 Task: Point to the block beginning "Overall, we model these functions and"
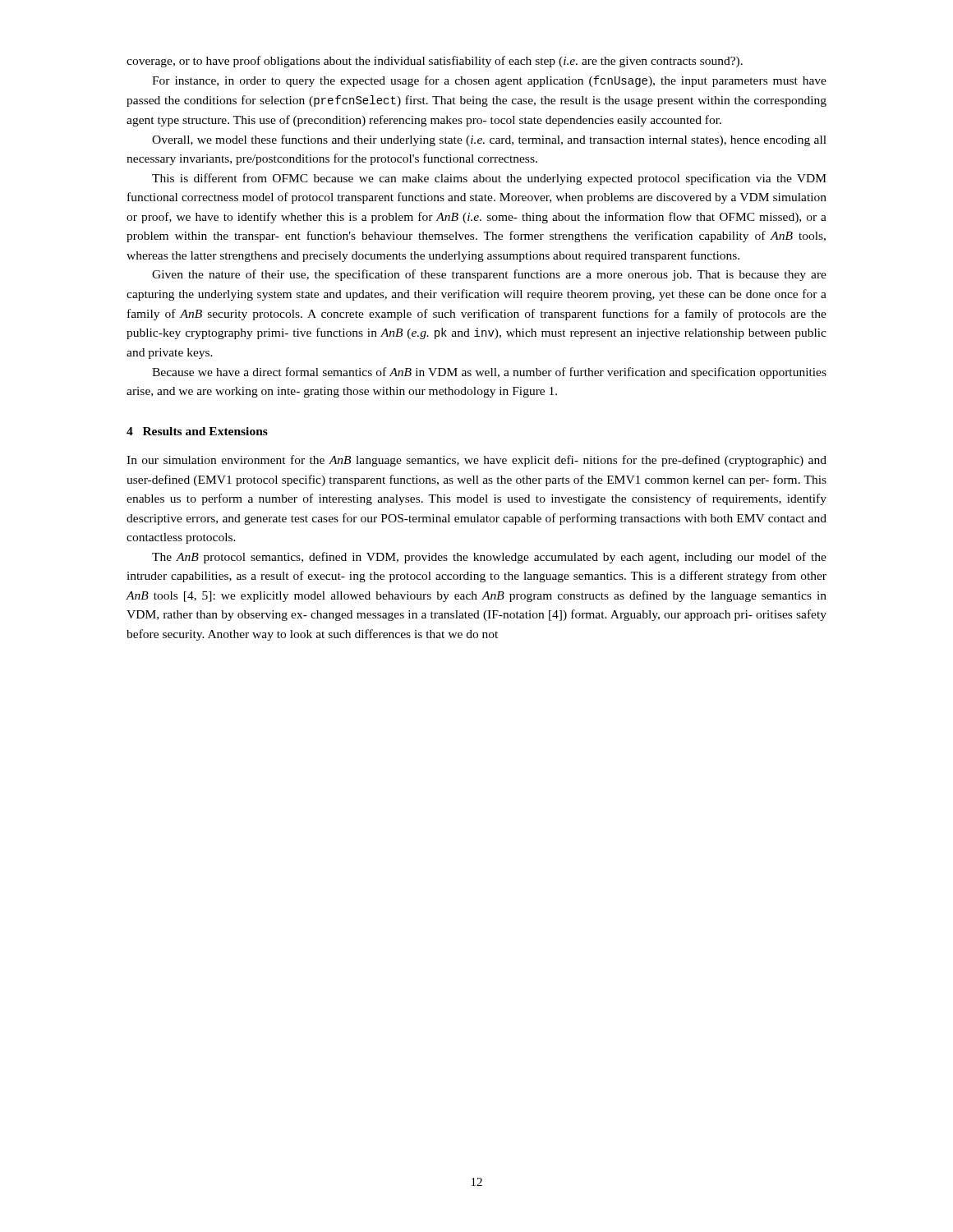[476, 149]
